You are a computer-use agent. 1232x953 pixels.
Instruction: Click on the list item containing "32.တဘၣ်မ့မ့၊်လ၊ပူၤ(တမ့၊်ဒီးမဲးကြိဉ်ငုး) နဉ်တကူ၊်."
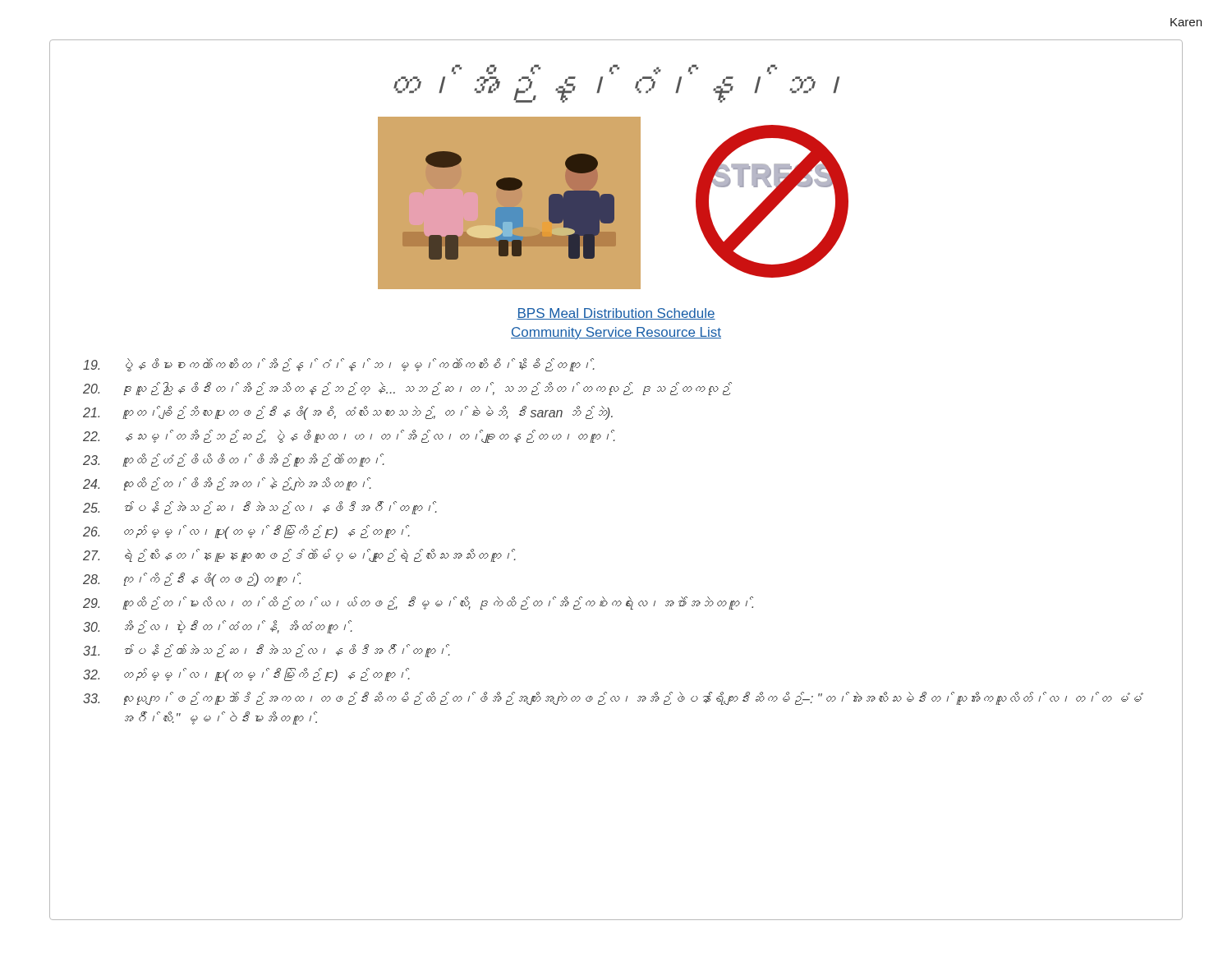(246, 675)
